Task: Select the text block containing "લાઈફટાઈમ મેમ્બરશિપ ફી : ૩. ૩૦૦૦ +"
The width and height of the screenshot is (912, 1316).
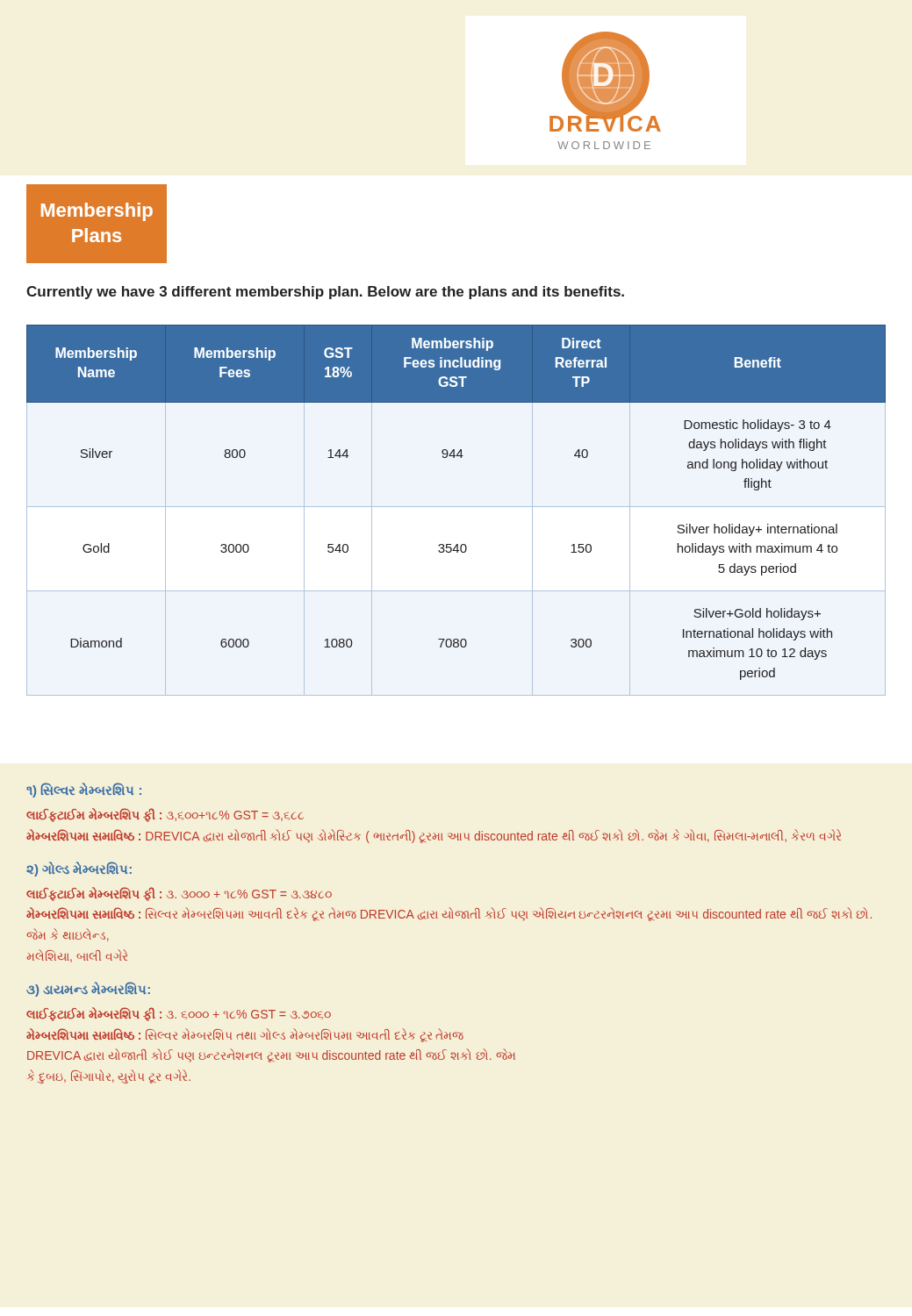Action: pos(450,925)
